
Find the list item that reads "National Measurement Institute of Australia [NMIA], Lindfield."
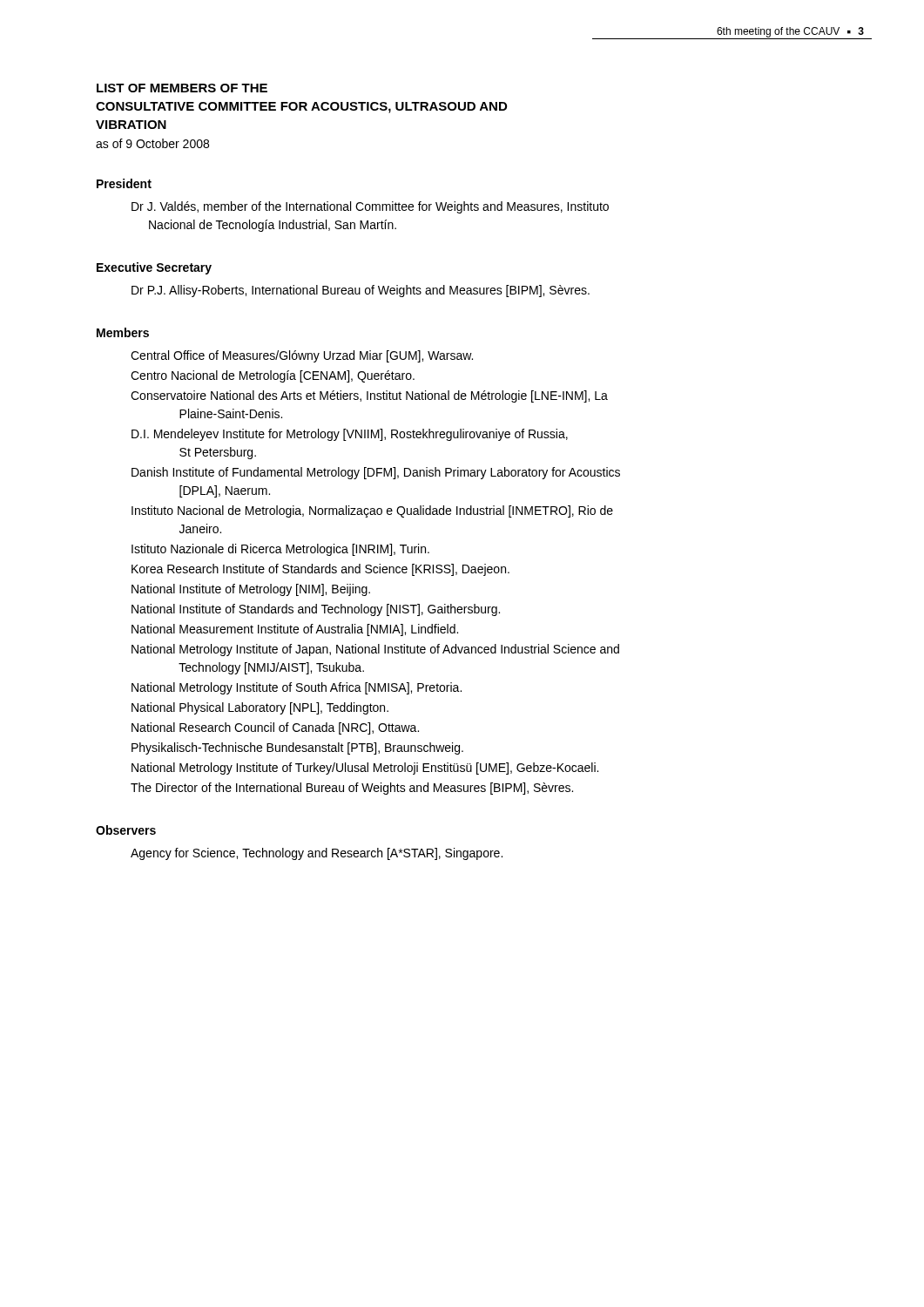(x=295, y=629)
